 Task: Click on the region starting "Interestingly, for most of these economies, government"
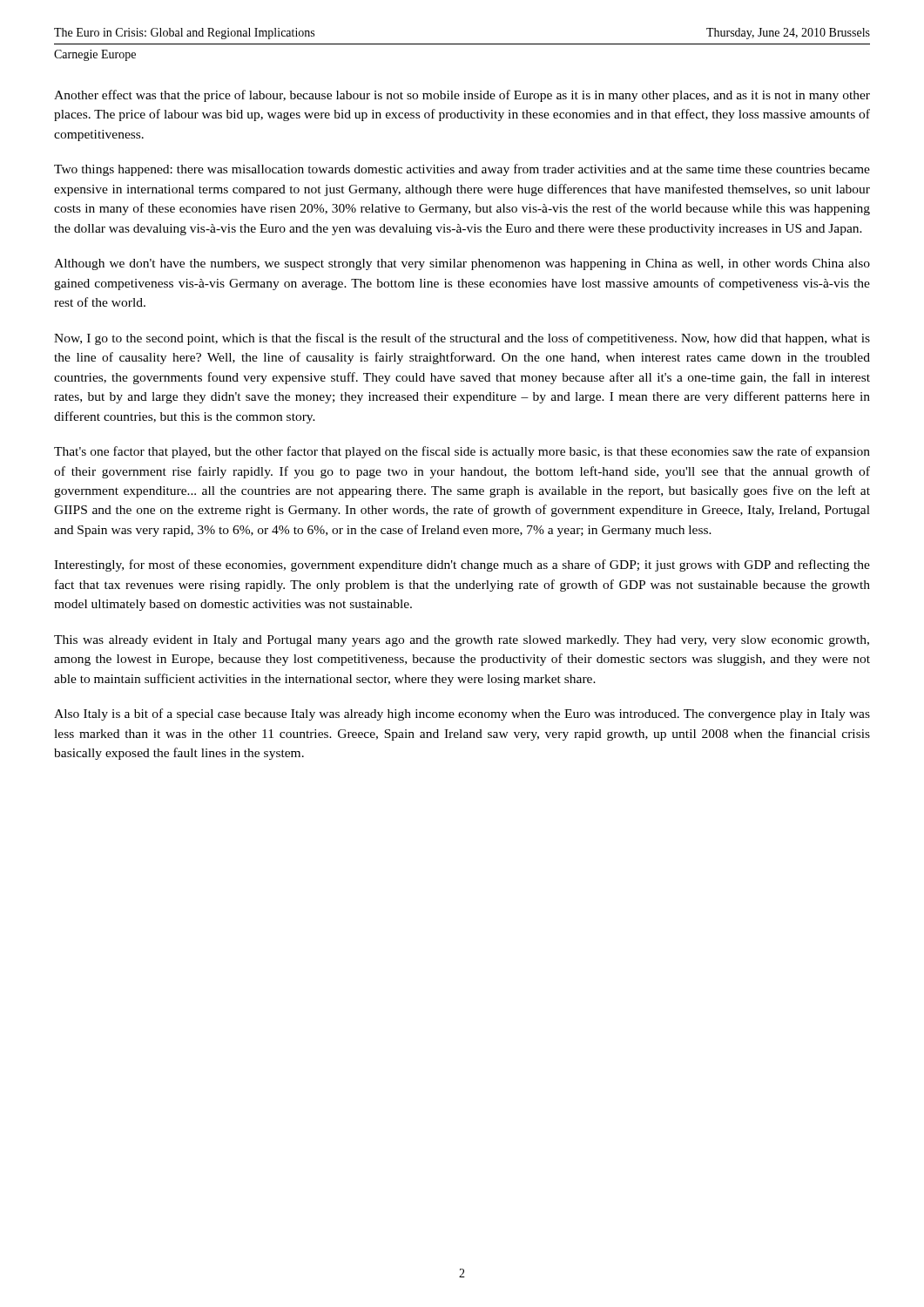[x=462, y=584]
